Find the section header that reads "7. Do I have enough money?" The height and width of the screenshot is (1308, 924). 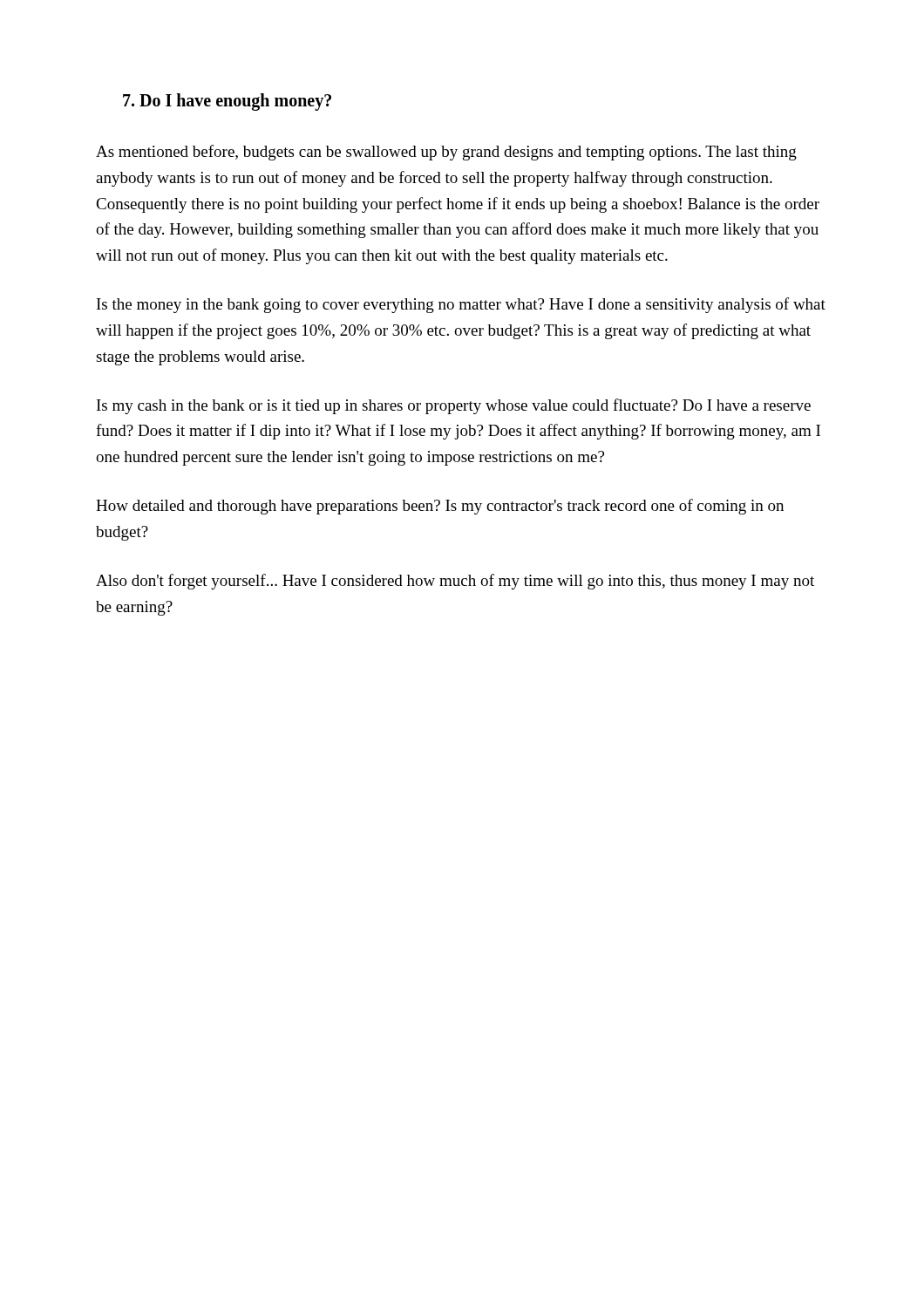point(227,100)
